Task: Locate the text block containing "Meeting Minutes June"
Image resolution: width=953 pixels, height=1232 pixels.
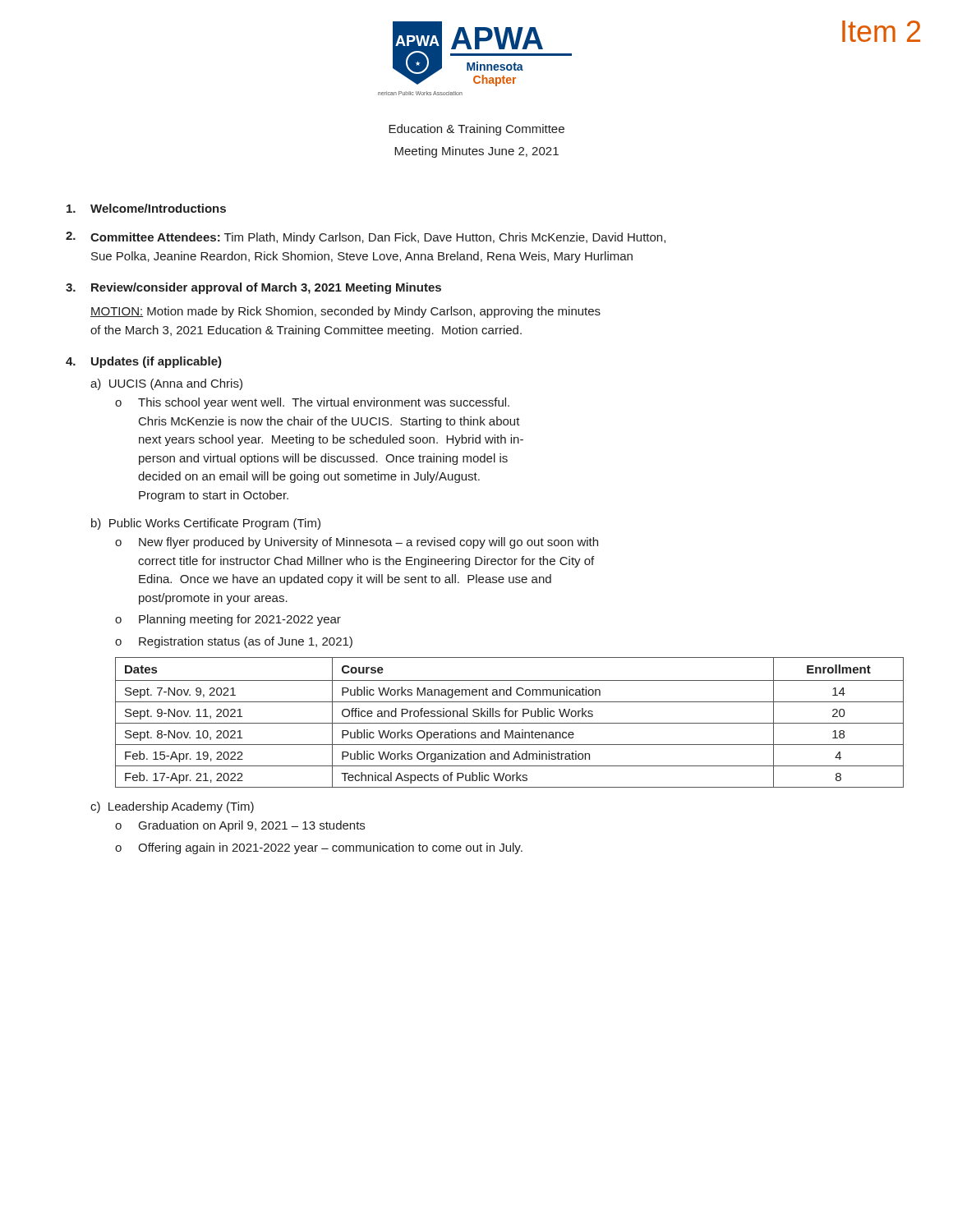Action: pos(476,151)
